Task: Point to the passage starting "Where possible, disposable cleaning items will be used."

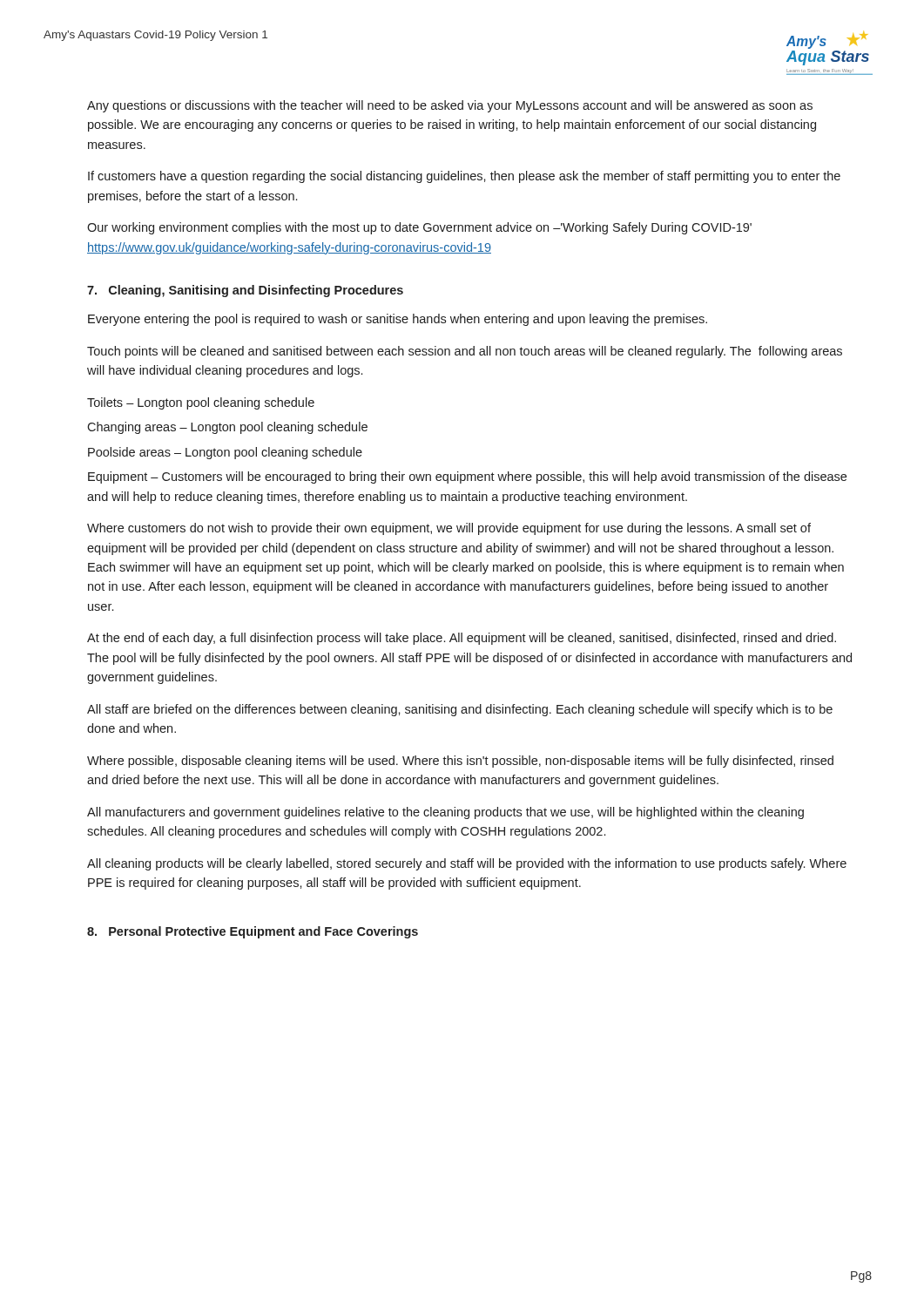Action: click(461, 770)
